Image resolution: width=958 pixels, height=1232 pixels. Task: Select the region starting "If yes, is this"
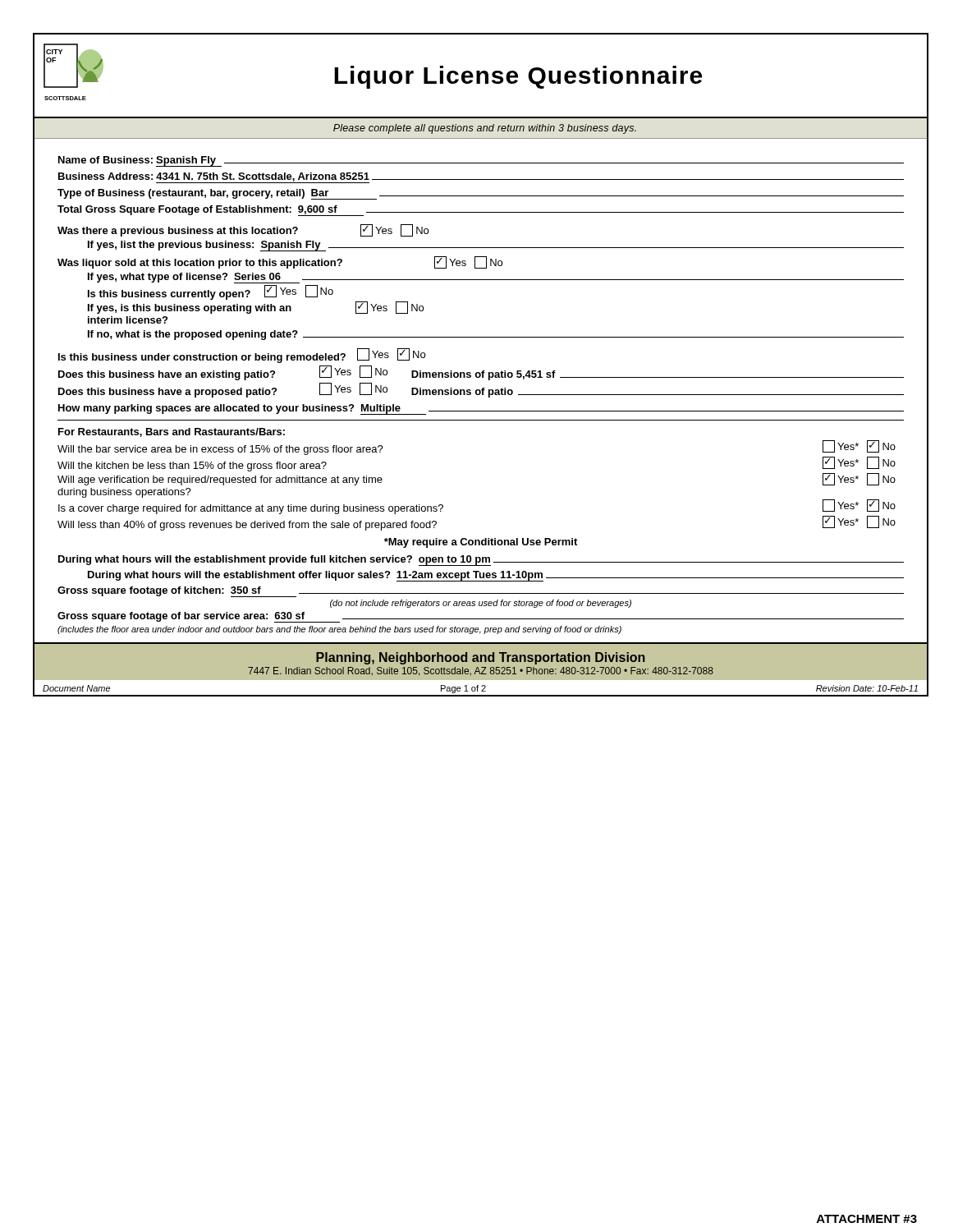pos(260,314)
